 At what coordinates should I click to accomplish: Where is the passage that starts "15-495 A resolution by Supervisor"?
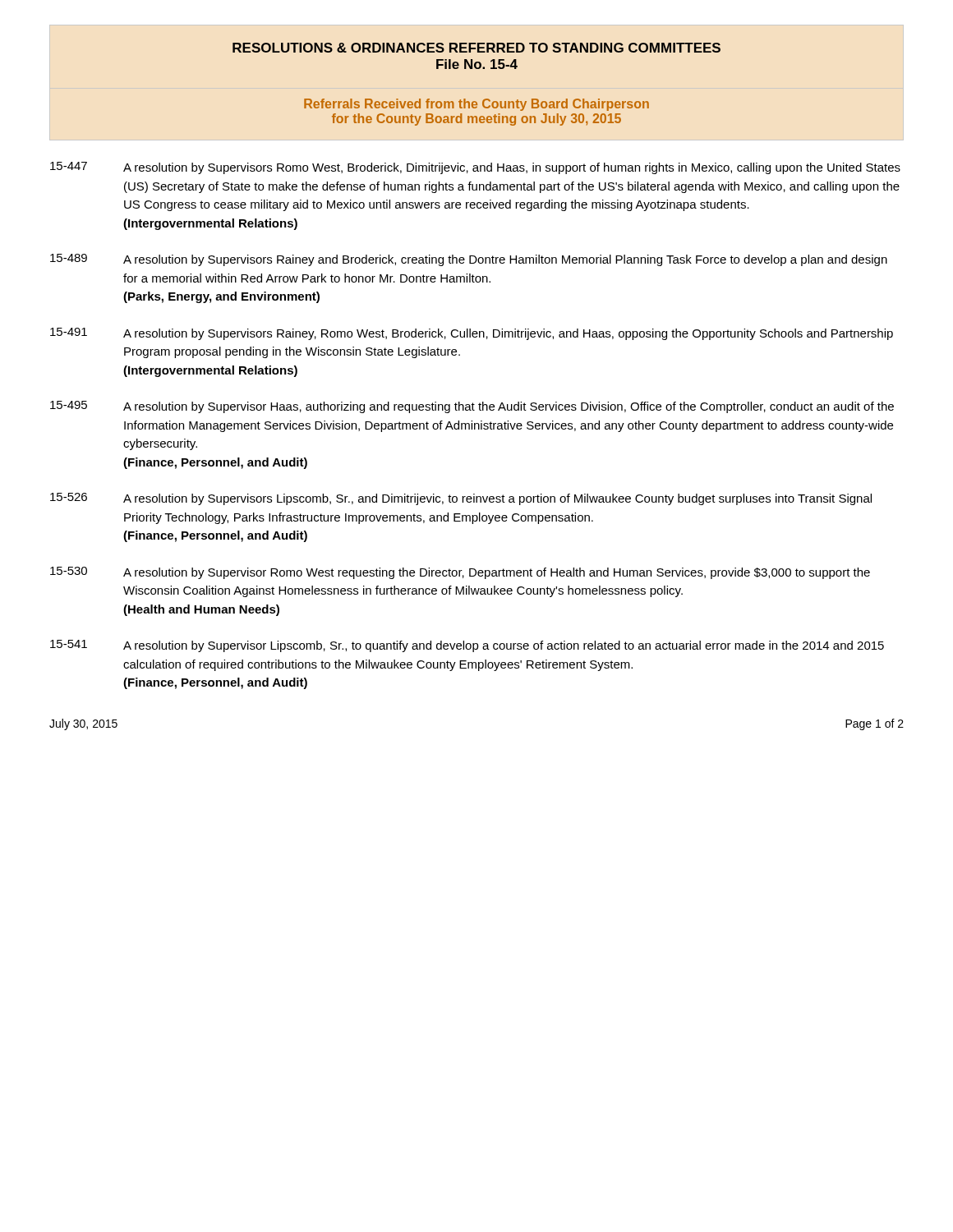coord(476,435)
